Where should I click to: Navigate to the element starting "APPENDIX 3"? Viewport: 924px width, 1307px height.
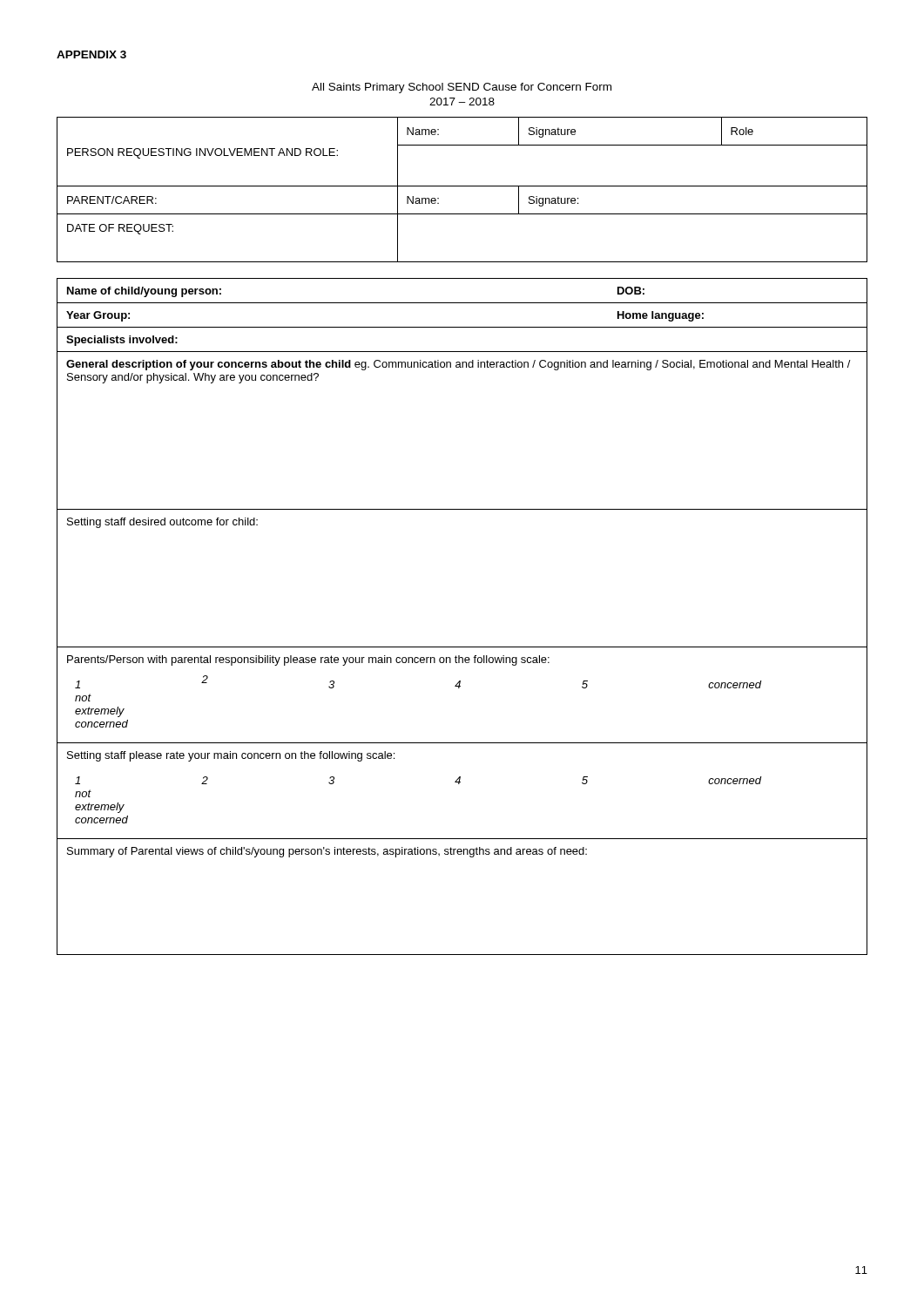[92, 55]
